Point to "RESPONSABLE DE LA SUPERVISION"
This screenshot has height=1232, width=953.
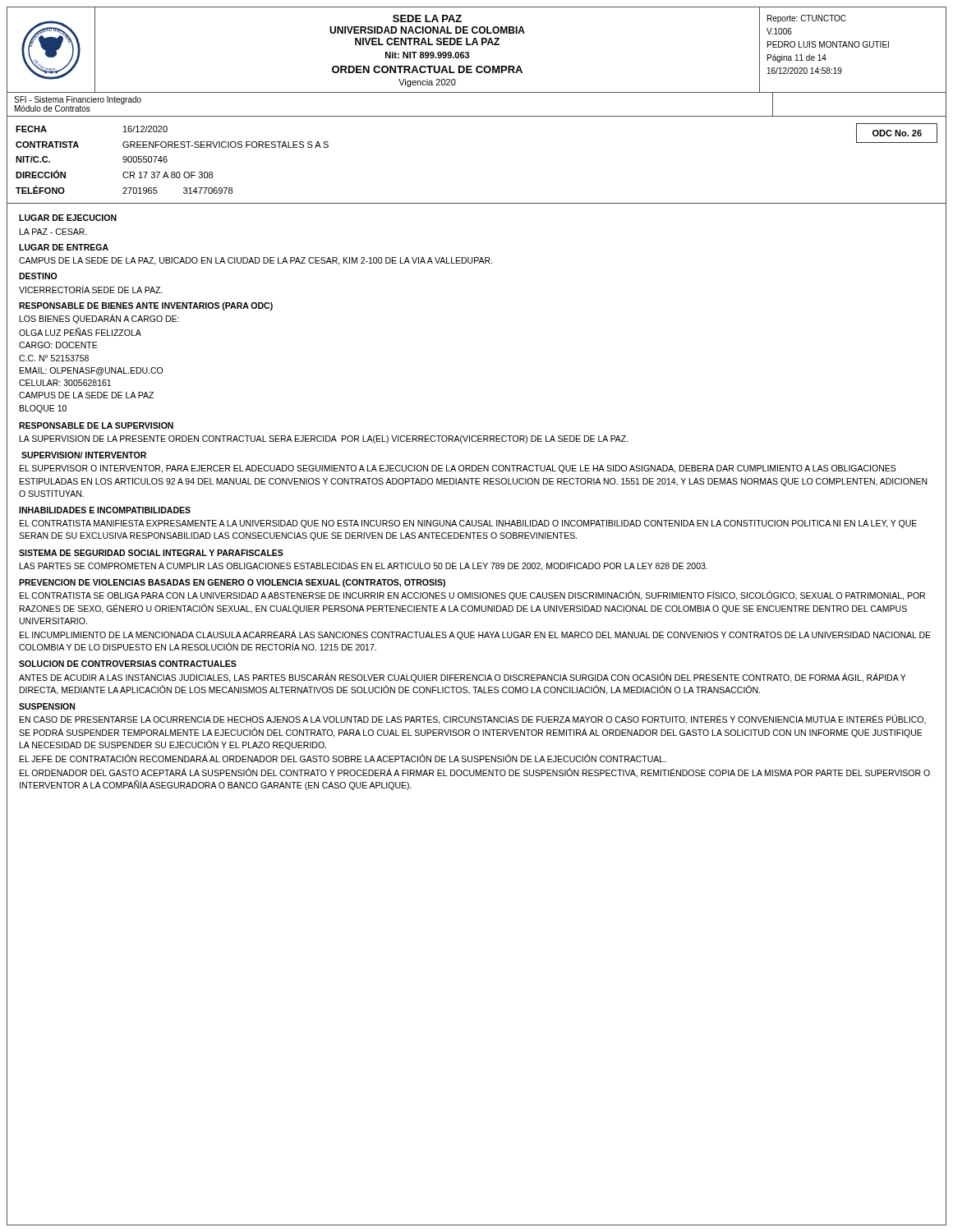(96, 425)
